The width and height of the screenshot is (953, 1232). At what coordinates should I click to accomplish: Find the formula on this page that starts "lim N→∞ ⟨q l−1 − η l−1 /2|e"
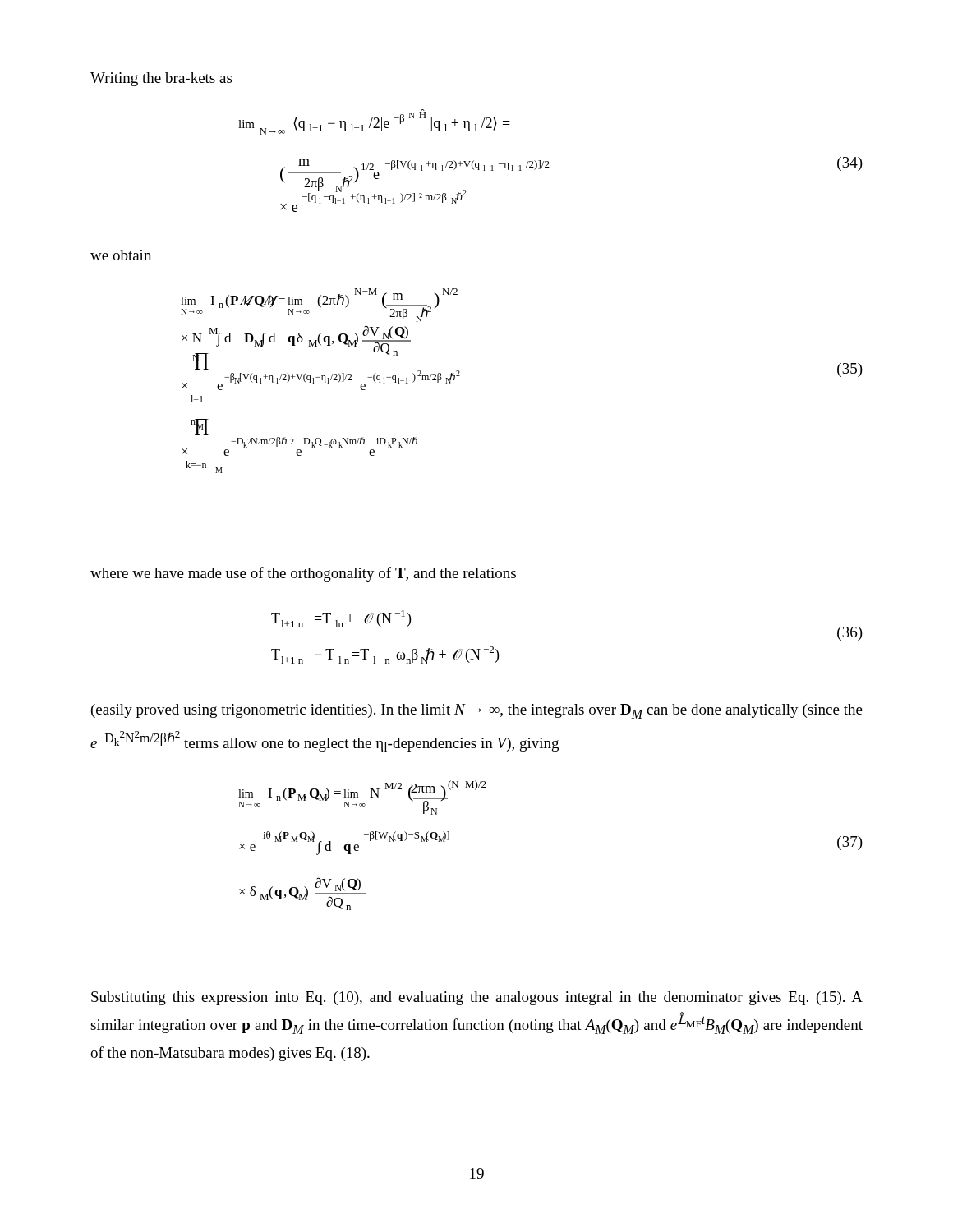pyautogui.click(x=476, y=163)
